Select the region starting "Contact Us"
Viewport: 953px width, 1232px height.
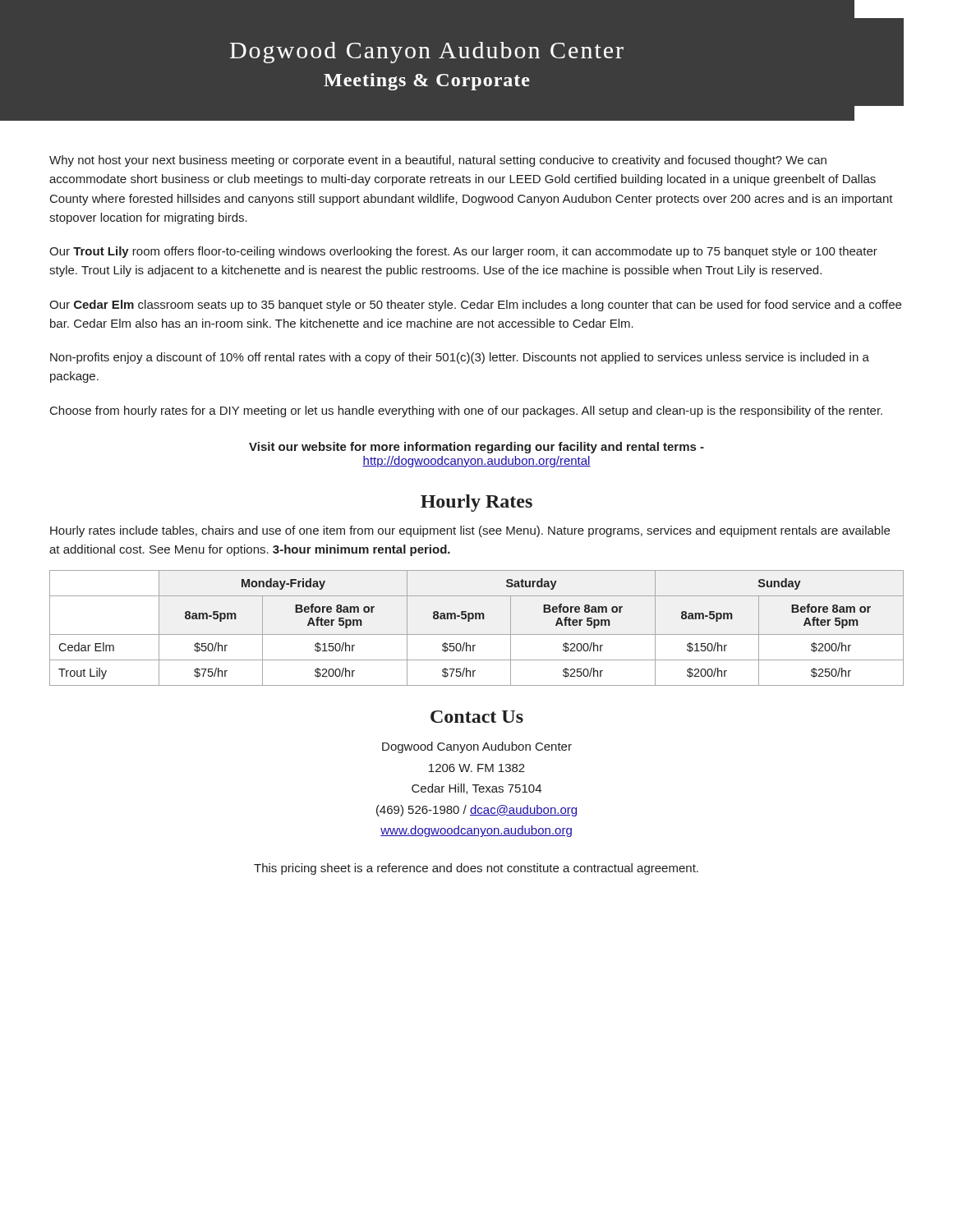click(476, 716)
